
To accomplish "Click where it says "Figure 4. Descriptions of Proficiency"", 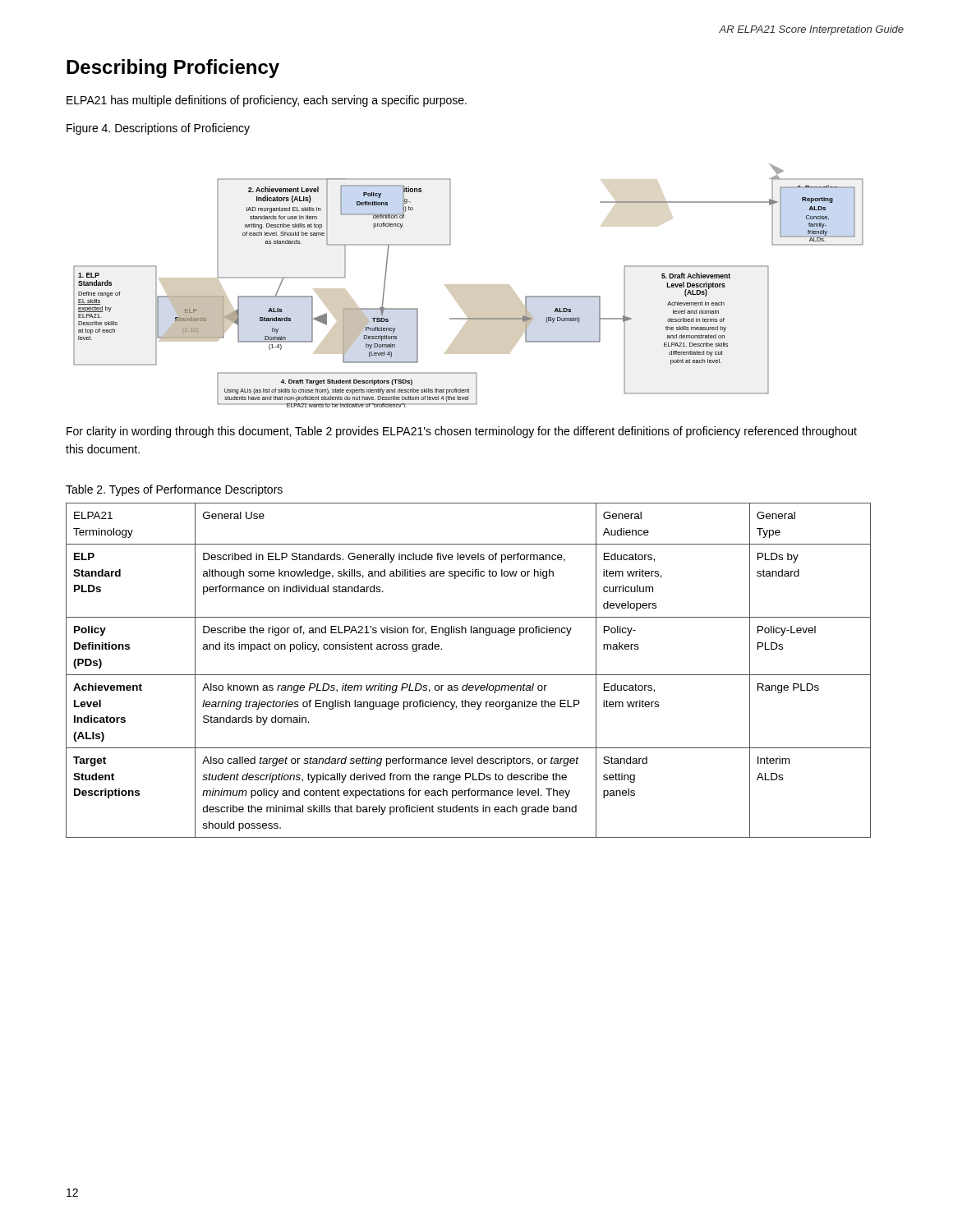I will pyautogui.click(x=158, y=128).
